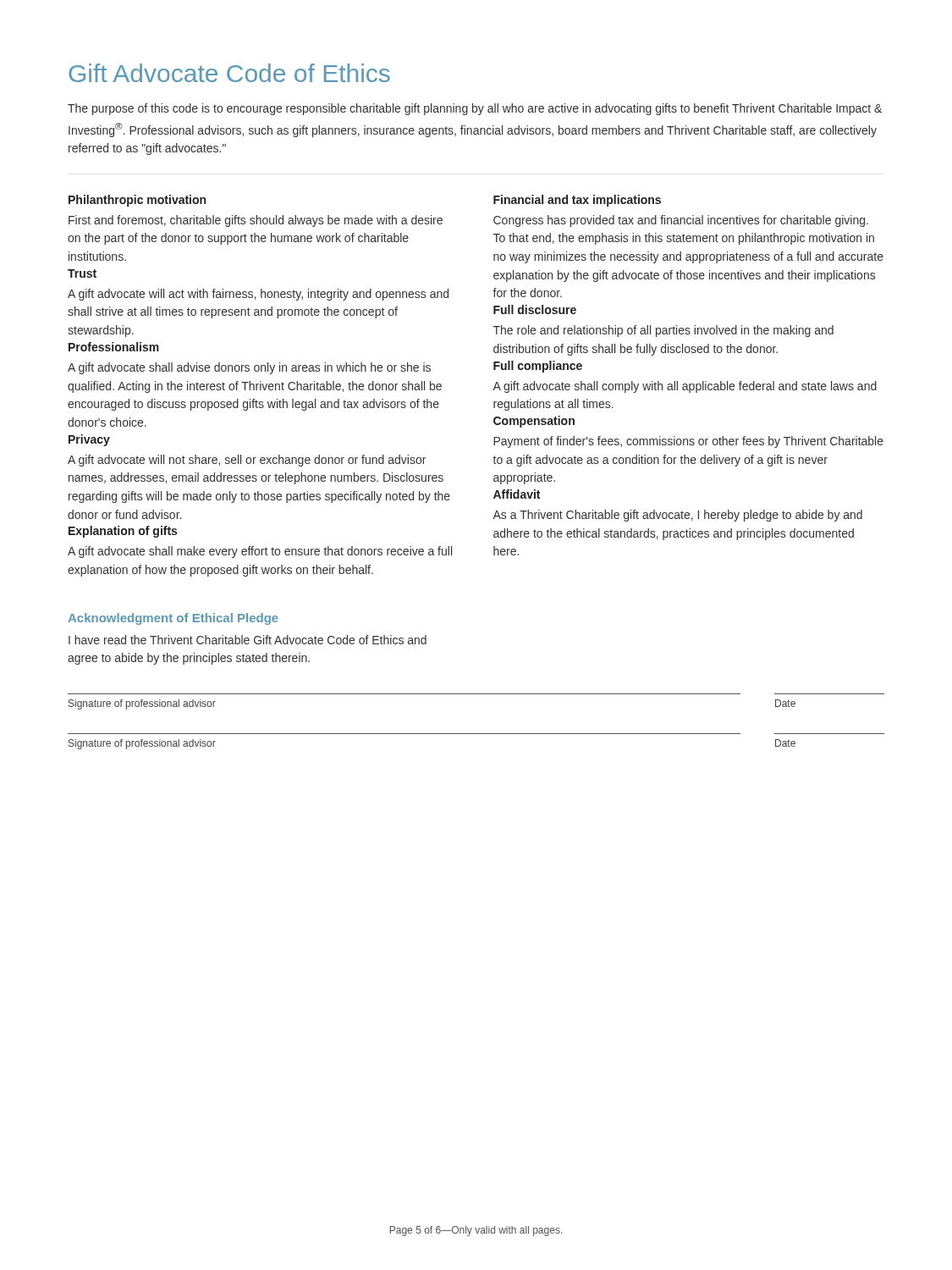Image resolution: width=952 pixels, height=1270 pixels.
Task: Select the text block with the text "A gift advocate shall advise"
Action: tap(263, 396)
